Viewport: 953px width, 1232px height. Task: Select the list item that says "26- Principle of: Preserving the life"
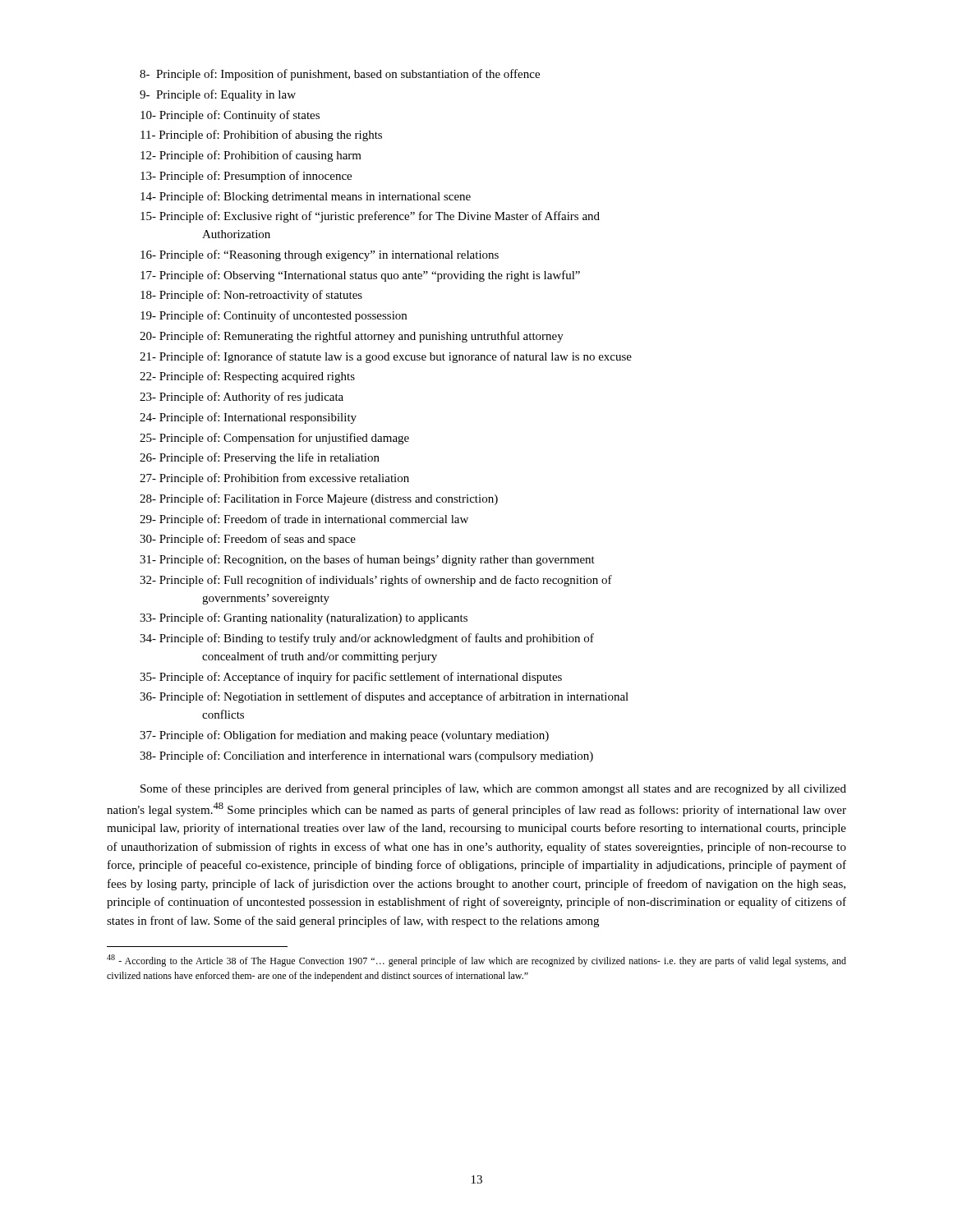pos(260,458)
